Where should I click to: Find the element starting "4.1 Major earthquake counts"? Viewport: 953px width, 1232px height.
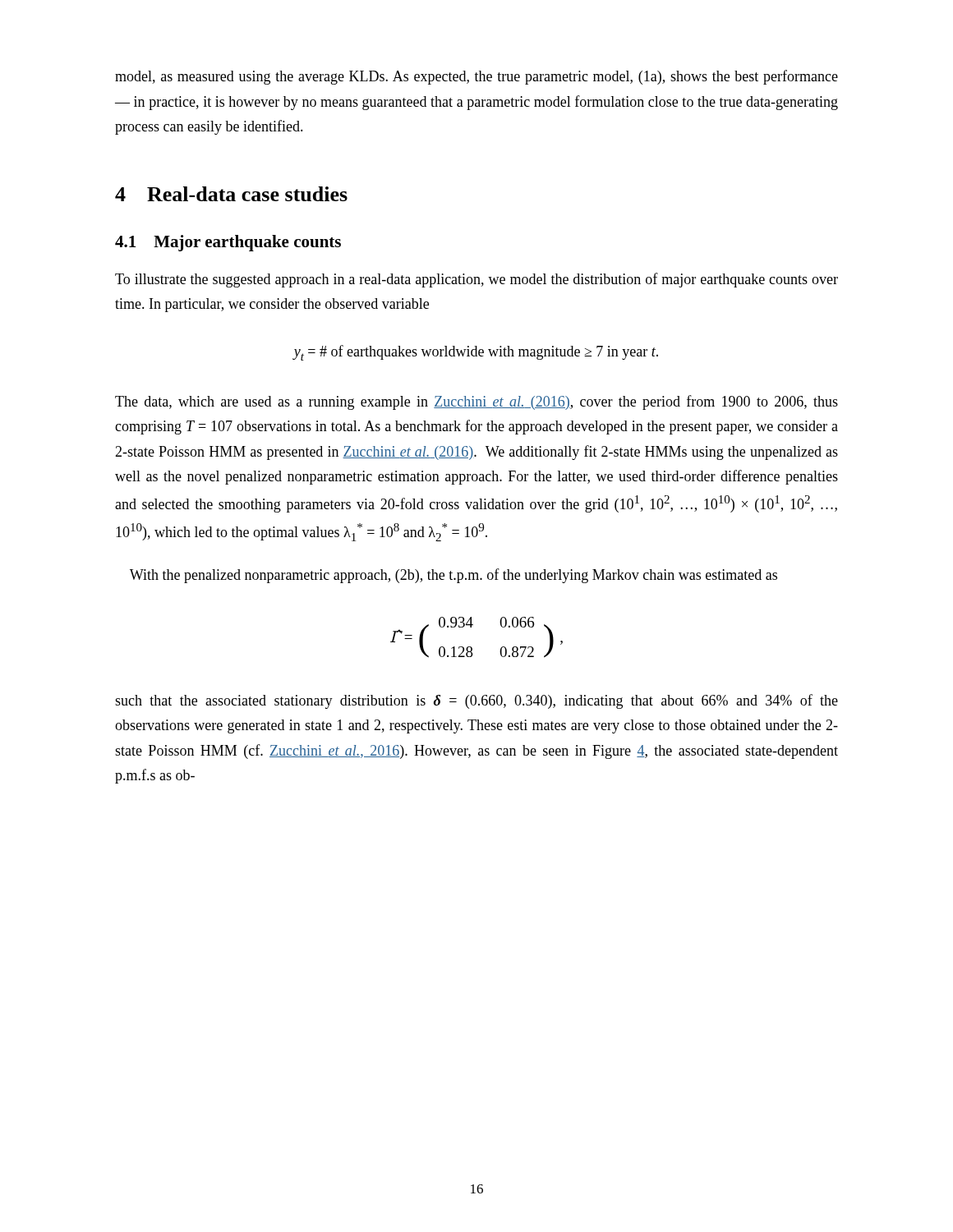tap(228, 241)
